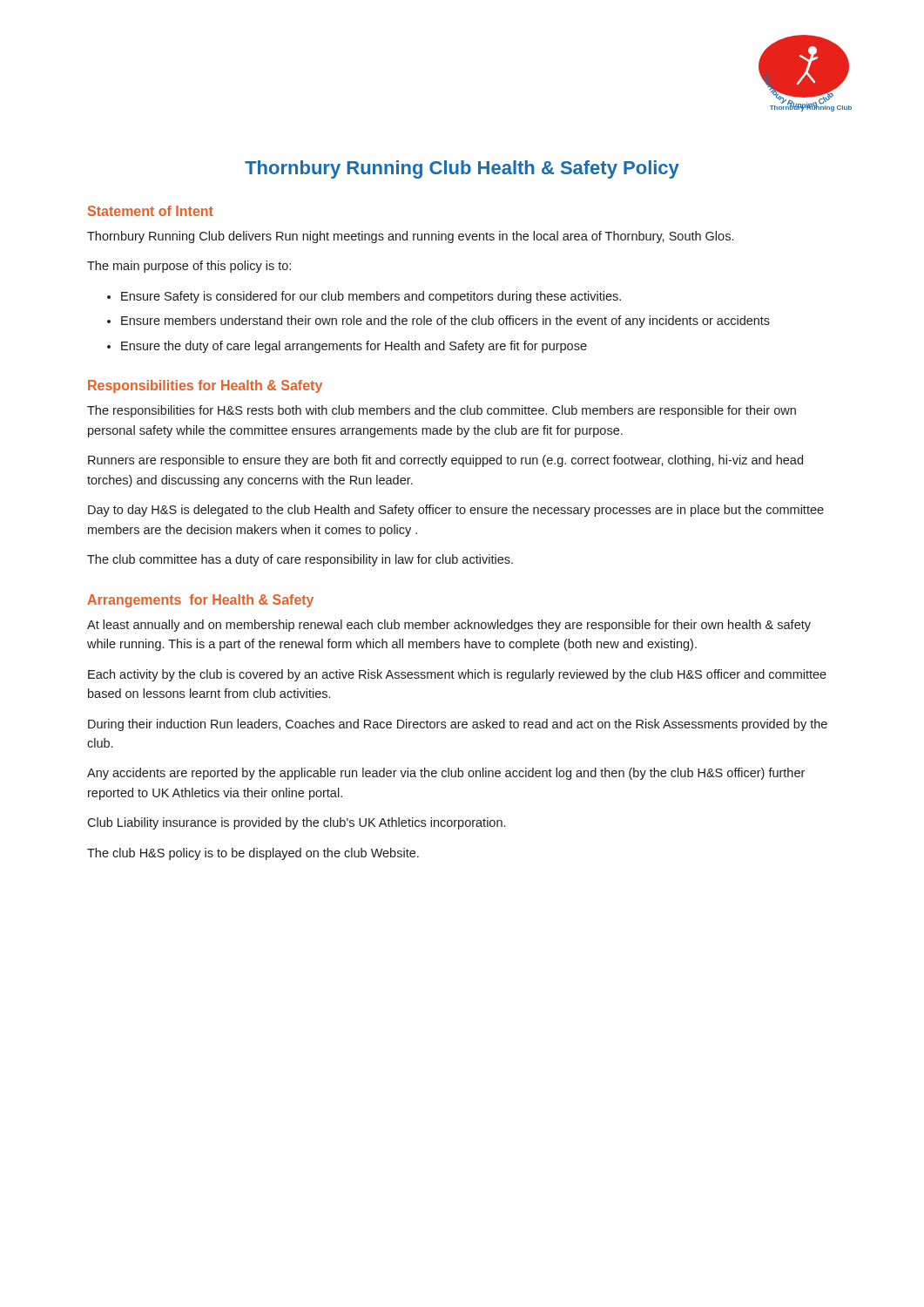This screenshot has height=1307, width=924.
Task: Find the passage starting "Ensure Safety is"
Action: pos(371,296)
